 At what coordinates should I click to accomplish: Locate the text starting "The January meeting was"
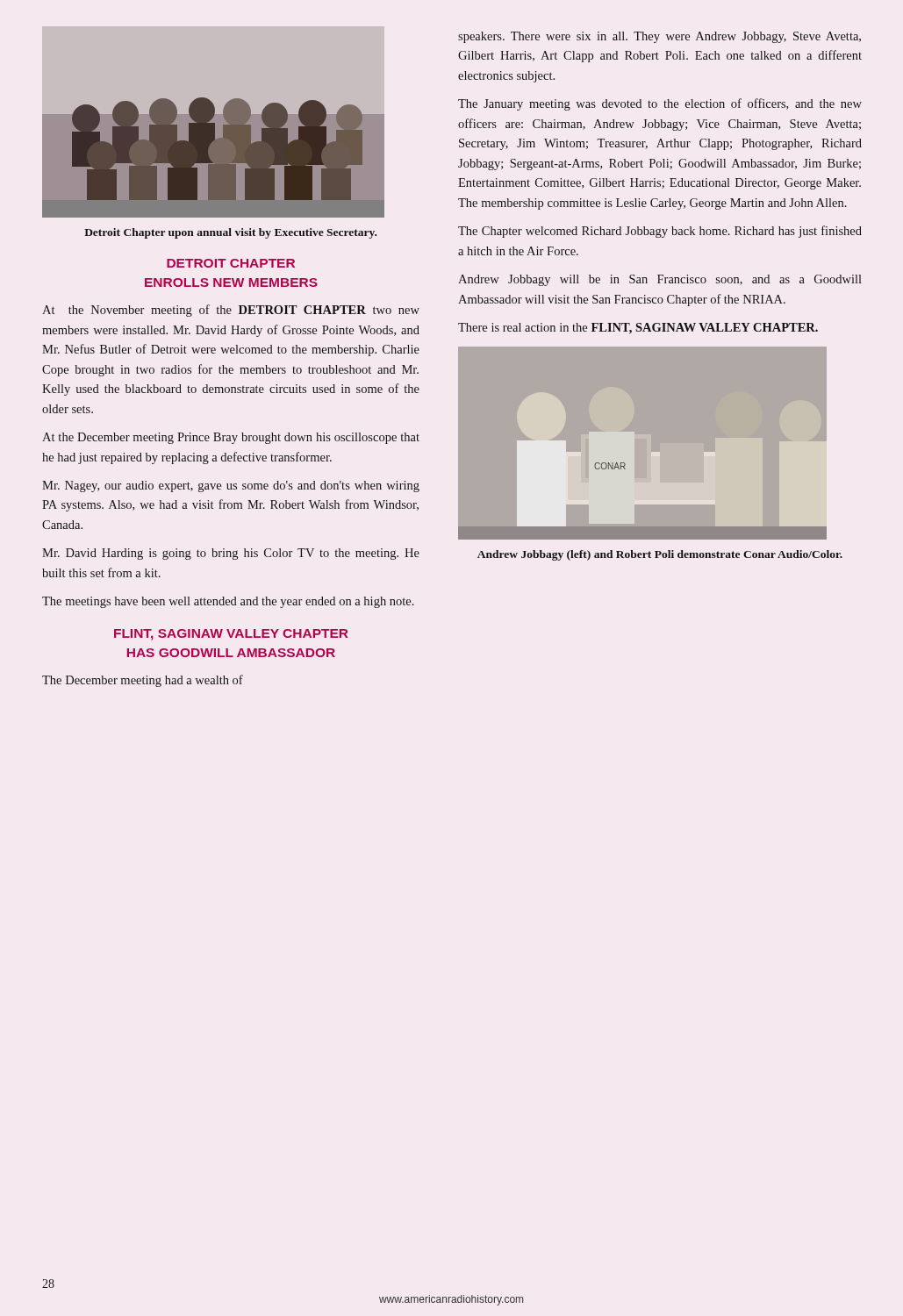coord(660,153)
